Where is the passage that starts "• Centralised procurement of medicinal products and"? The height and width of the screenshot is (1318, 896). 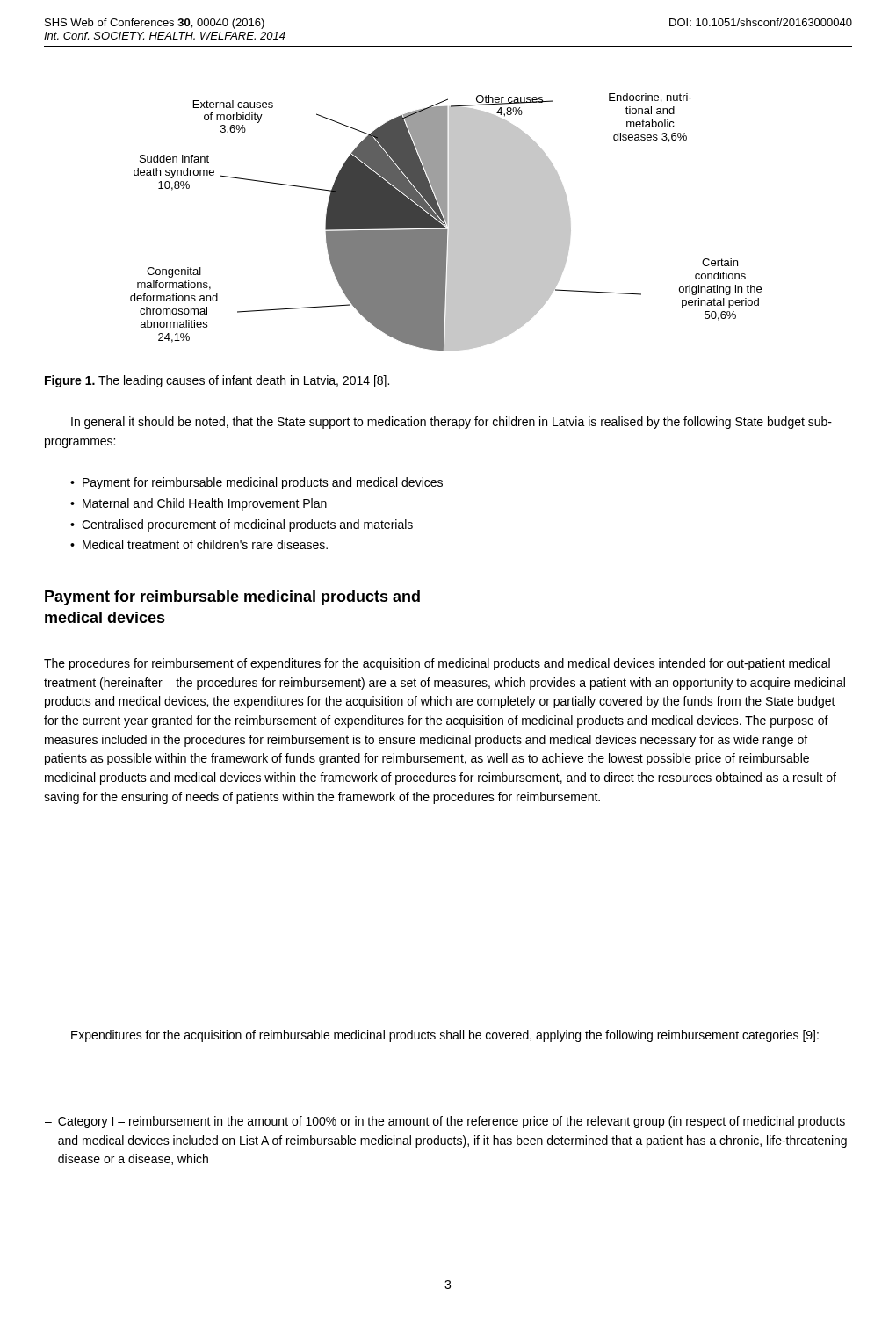pyautogui.click(x=242, y=525)
